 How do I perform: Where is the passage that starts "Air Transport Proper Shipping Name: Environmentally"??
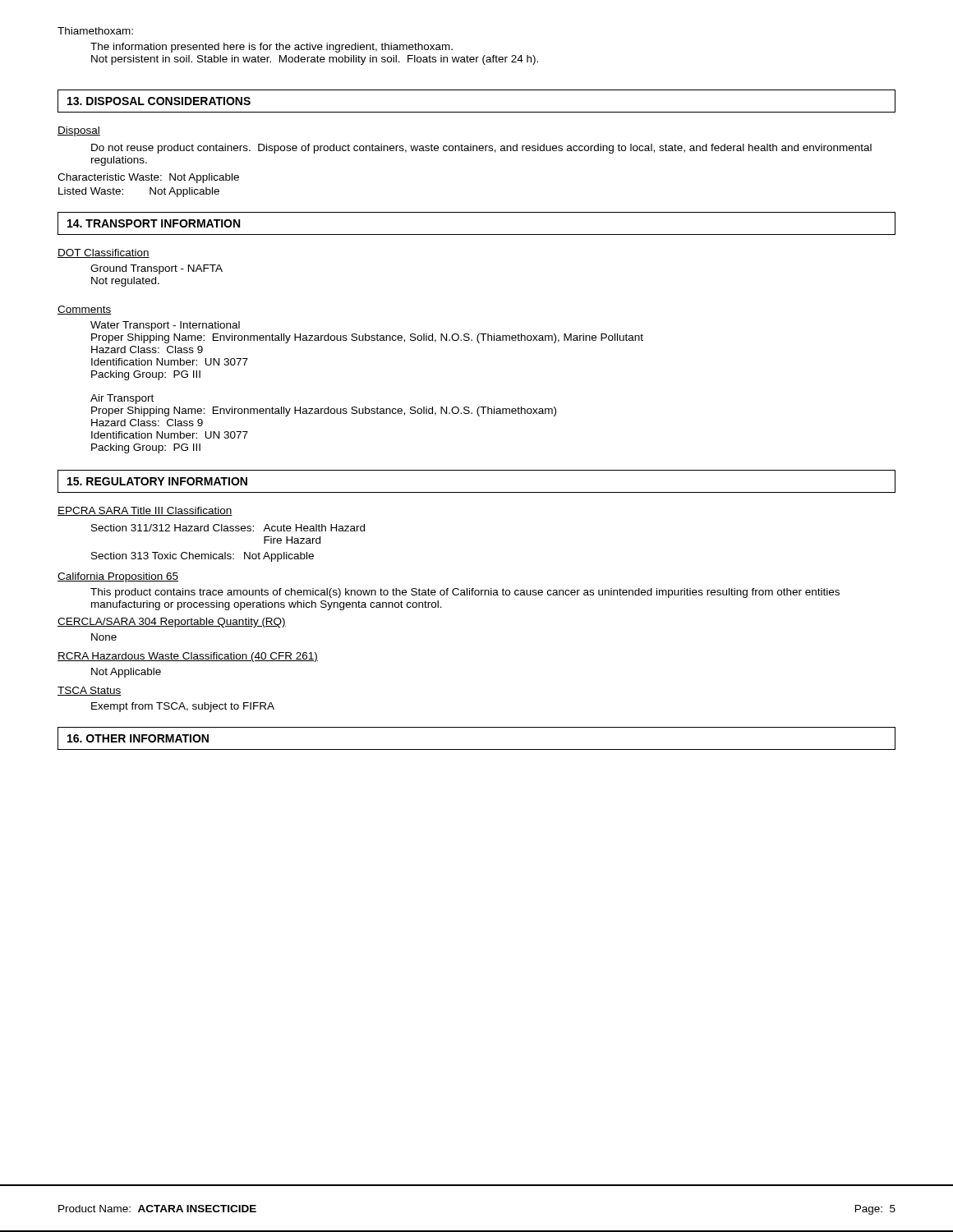click(x=324, y=423)
